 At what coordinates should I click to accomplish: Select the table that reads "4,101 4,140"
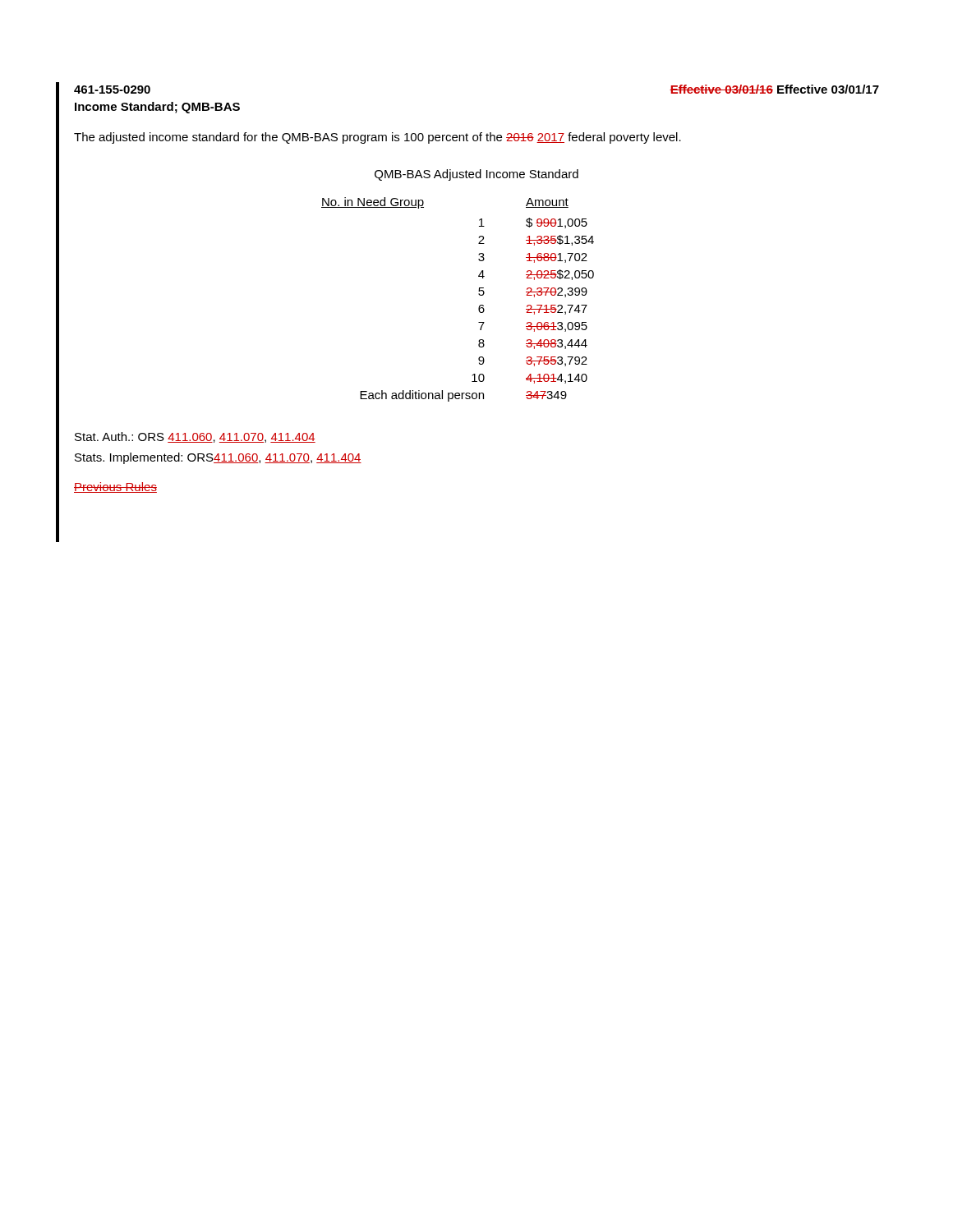476,298
